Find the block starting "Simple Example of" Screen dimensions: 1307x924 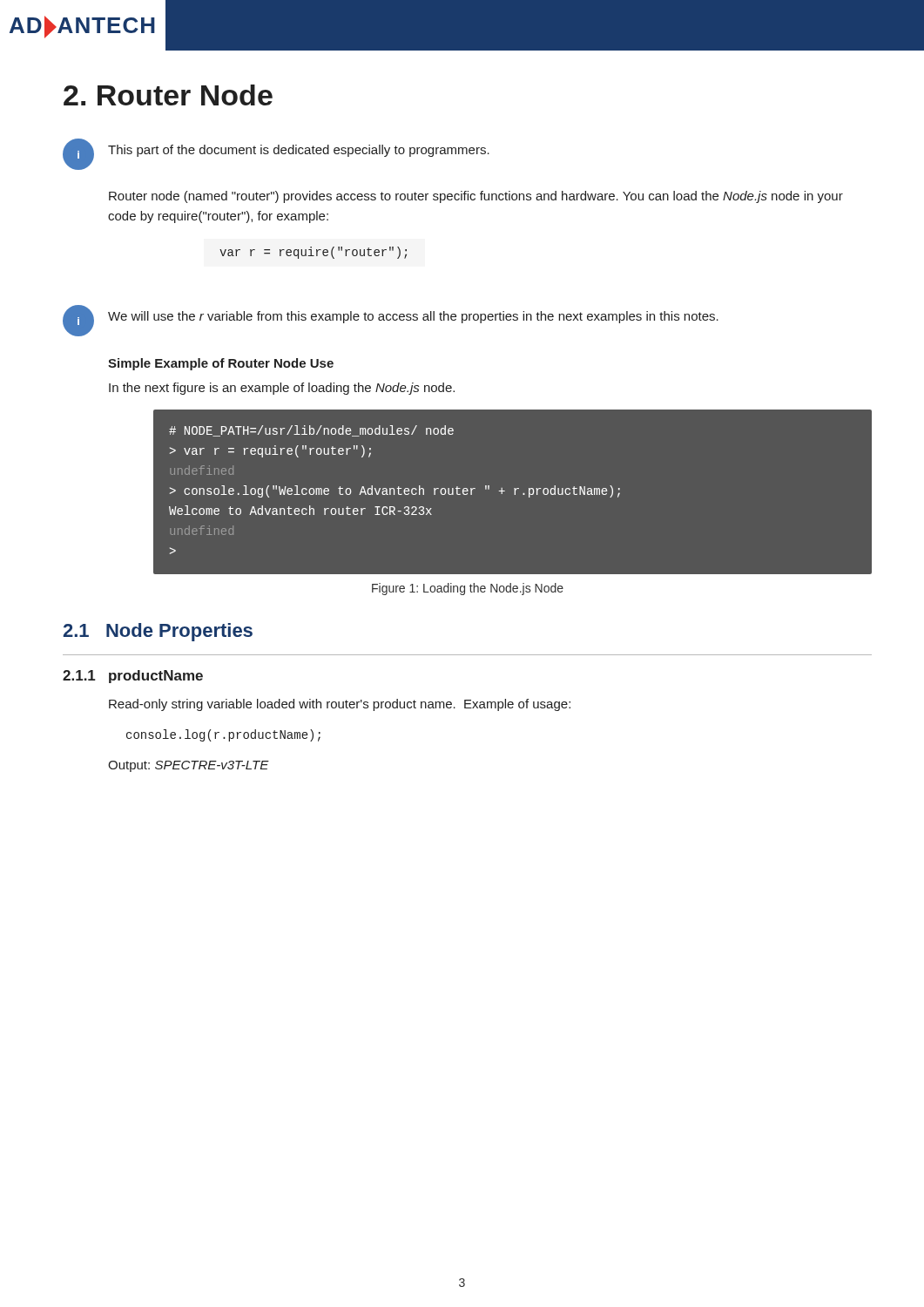pyautogui.click(x=221, y=362)
